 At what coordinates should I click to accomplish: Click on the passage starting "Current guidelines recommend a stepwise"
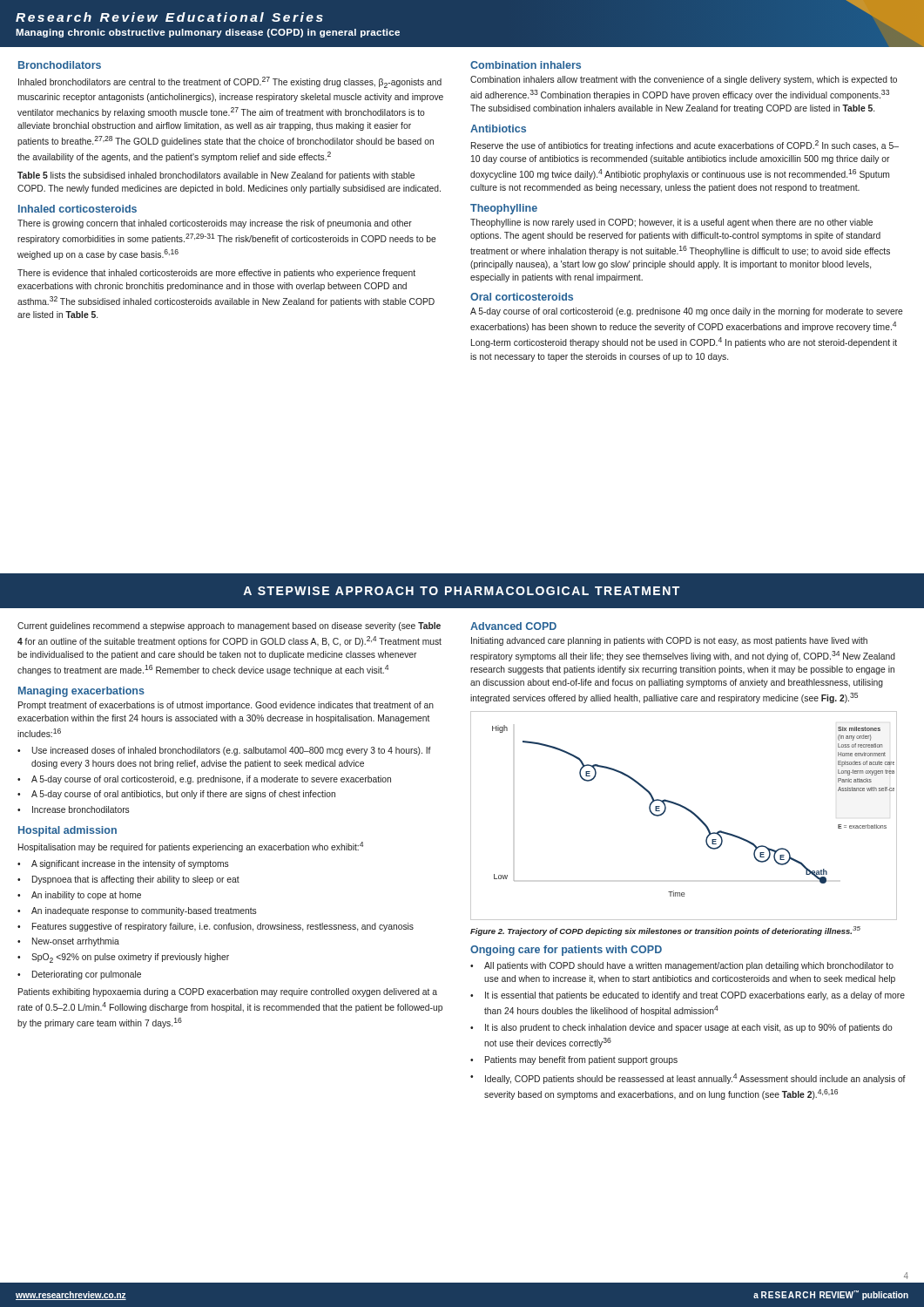(229, 648)
